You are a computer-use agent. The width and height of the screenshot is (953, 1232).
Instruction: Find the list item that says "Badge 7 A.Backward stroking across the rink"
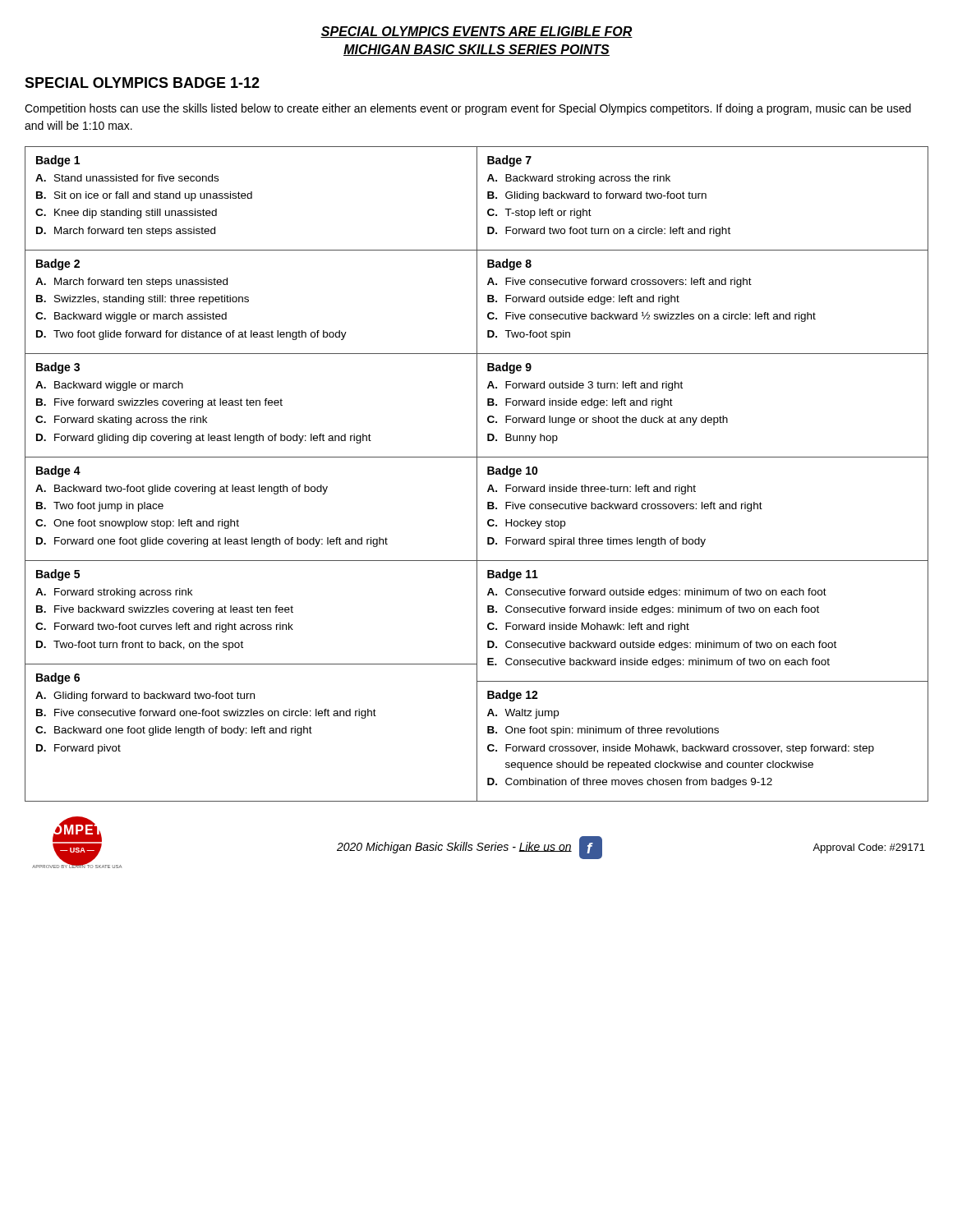pos(702,196)
